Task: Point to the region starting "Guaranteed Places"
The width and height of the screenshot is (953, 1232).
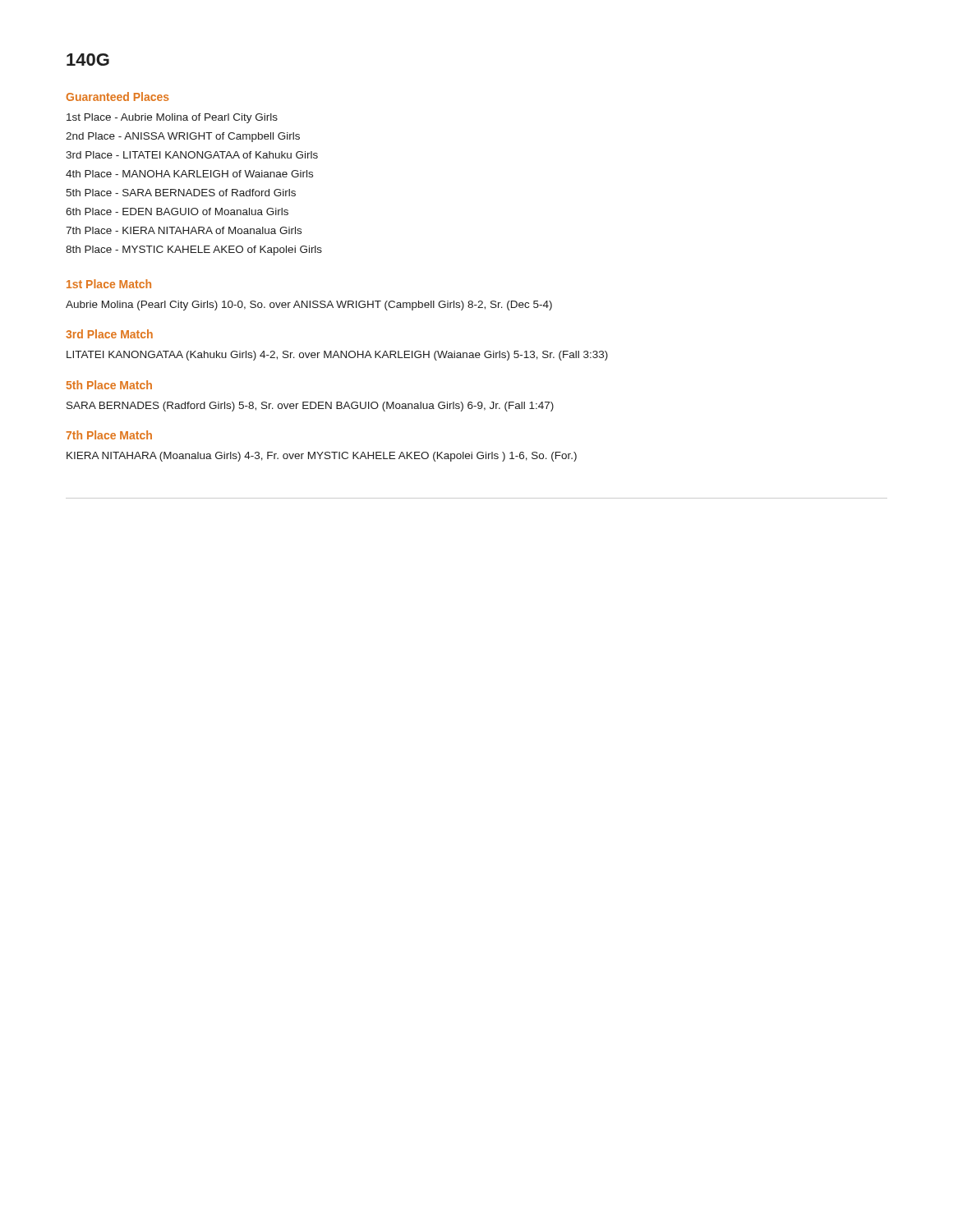Action: tap(118, 97)
